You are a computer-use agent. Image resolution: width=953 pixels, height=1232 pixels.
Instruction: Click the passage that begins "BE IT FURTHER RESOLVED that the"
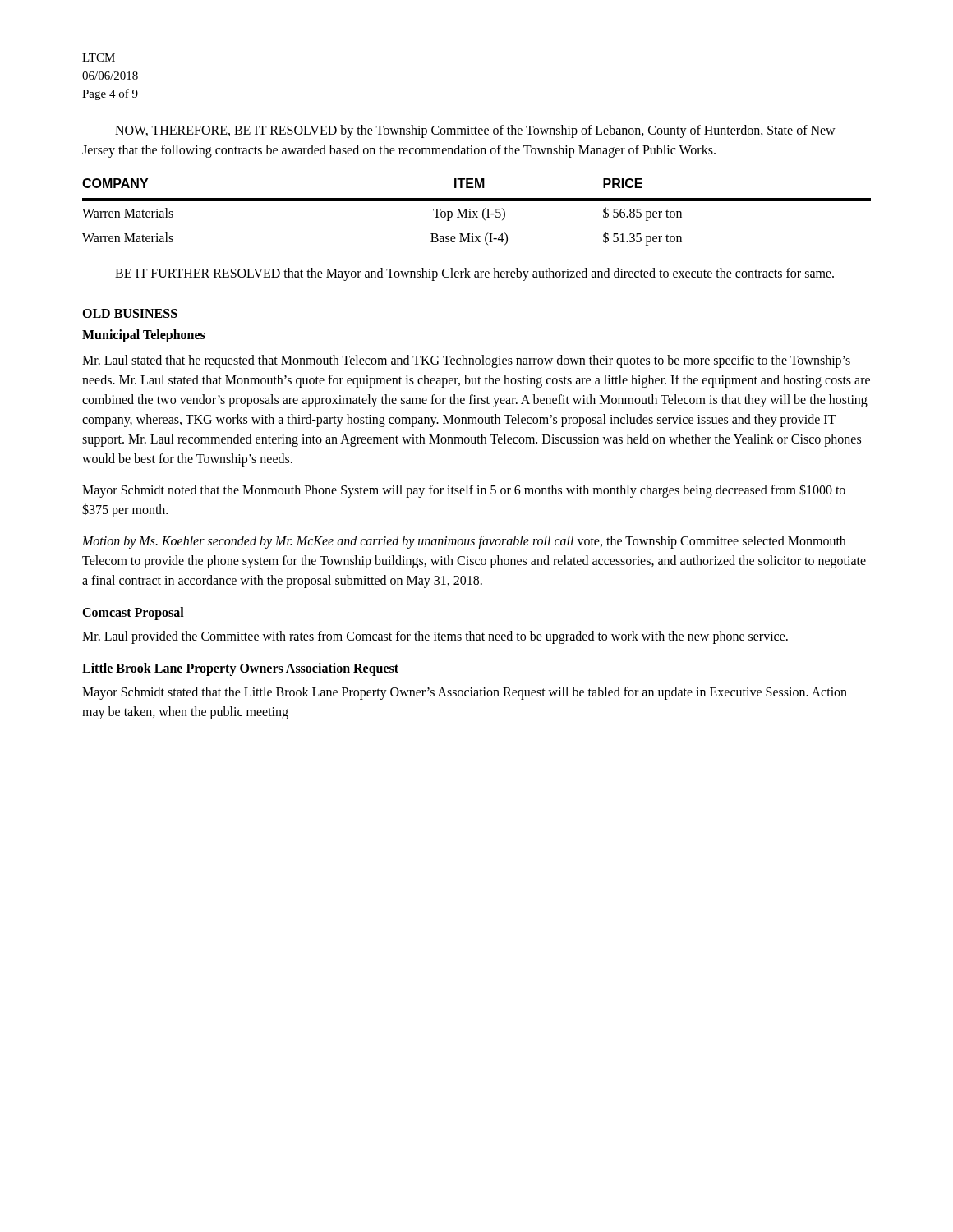tap(475, 273)
